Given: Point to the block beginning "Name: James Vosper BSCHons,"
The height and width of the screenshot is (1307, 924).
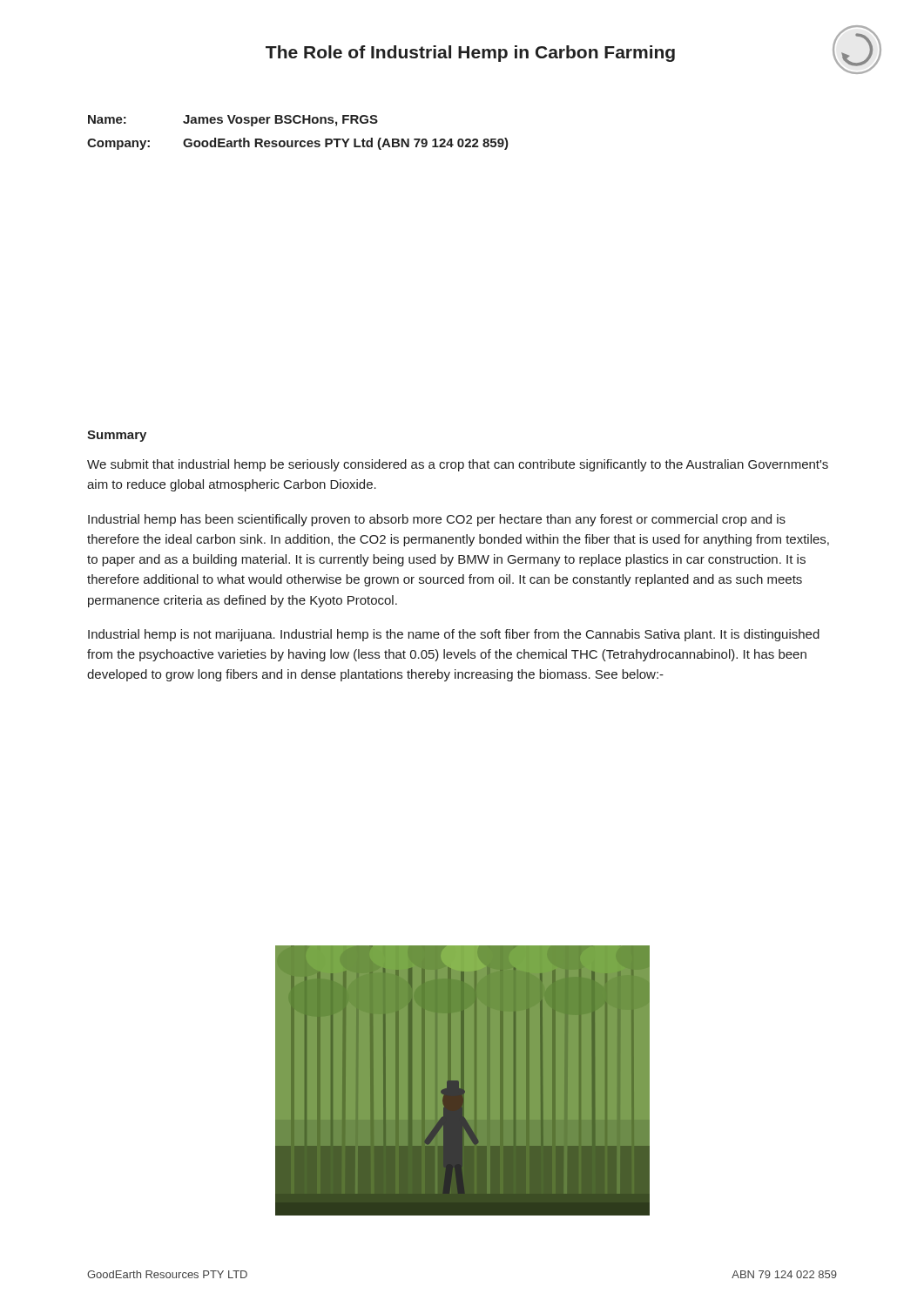Looking at the screenshot, I should pos(462,131).
